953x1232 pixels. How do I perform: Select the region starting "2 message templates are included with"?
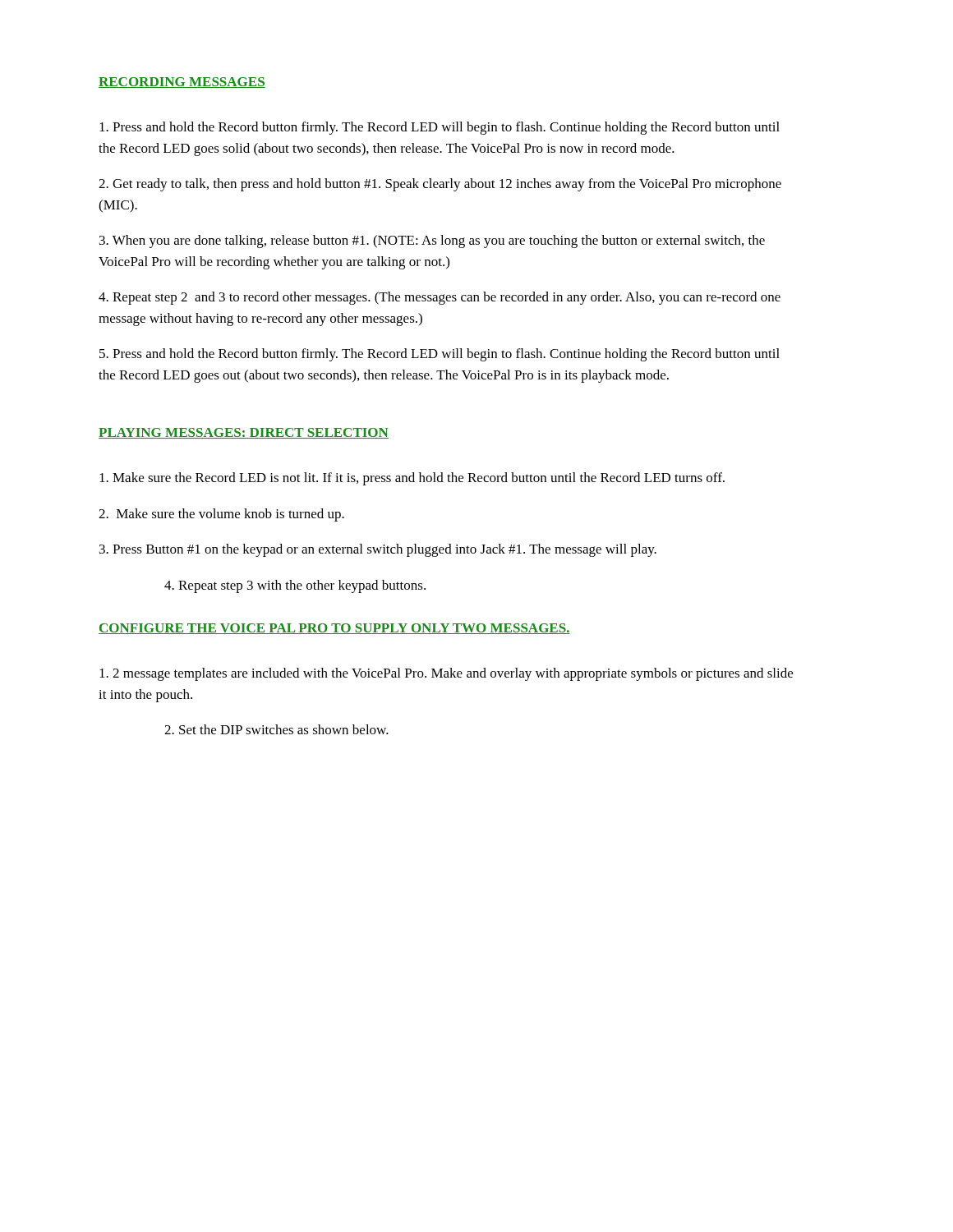(x=446, y=684)
